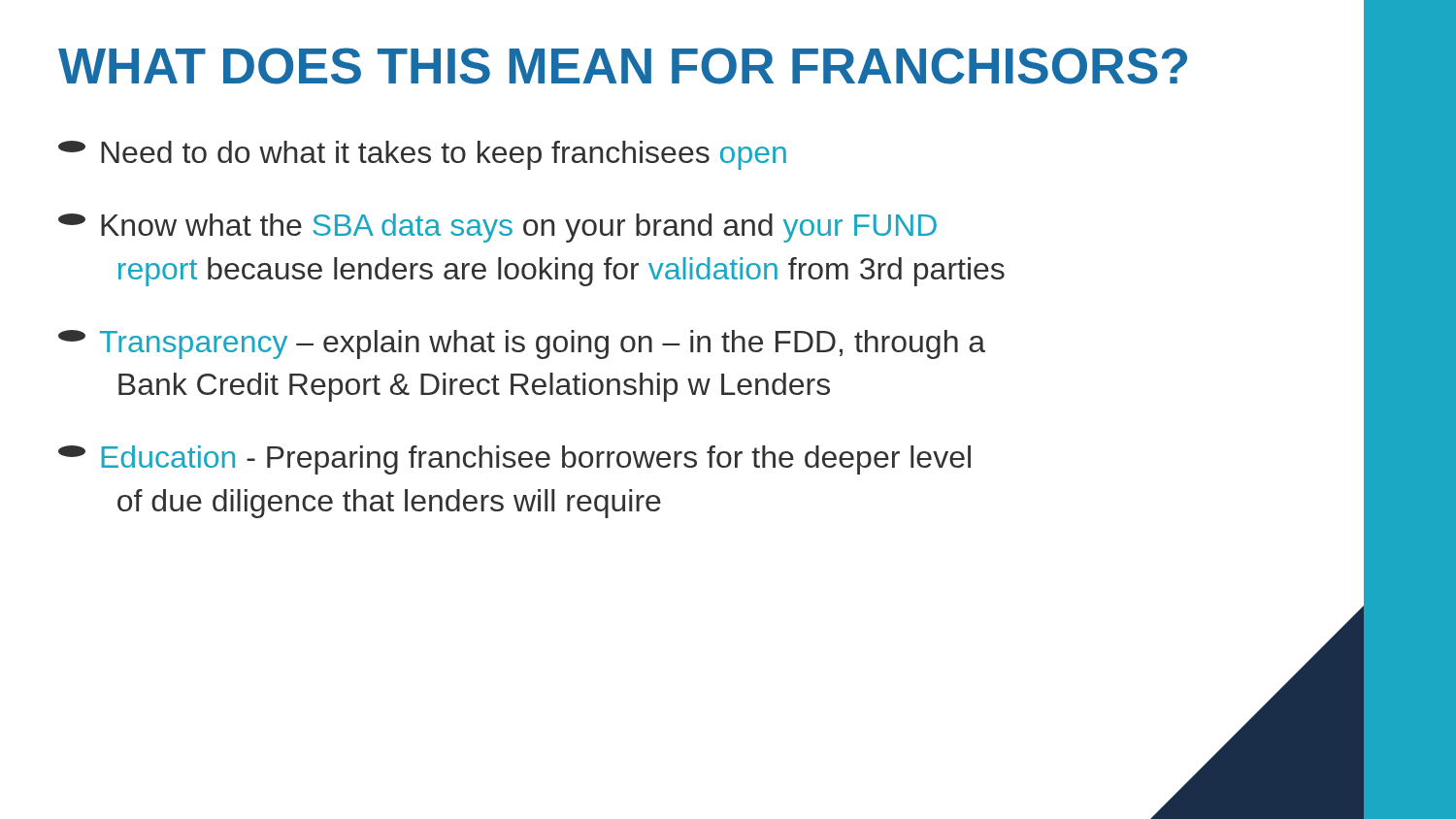Find the passage starting "Know what the SBA"

pos(532,247)
